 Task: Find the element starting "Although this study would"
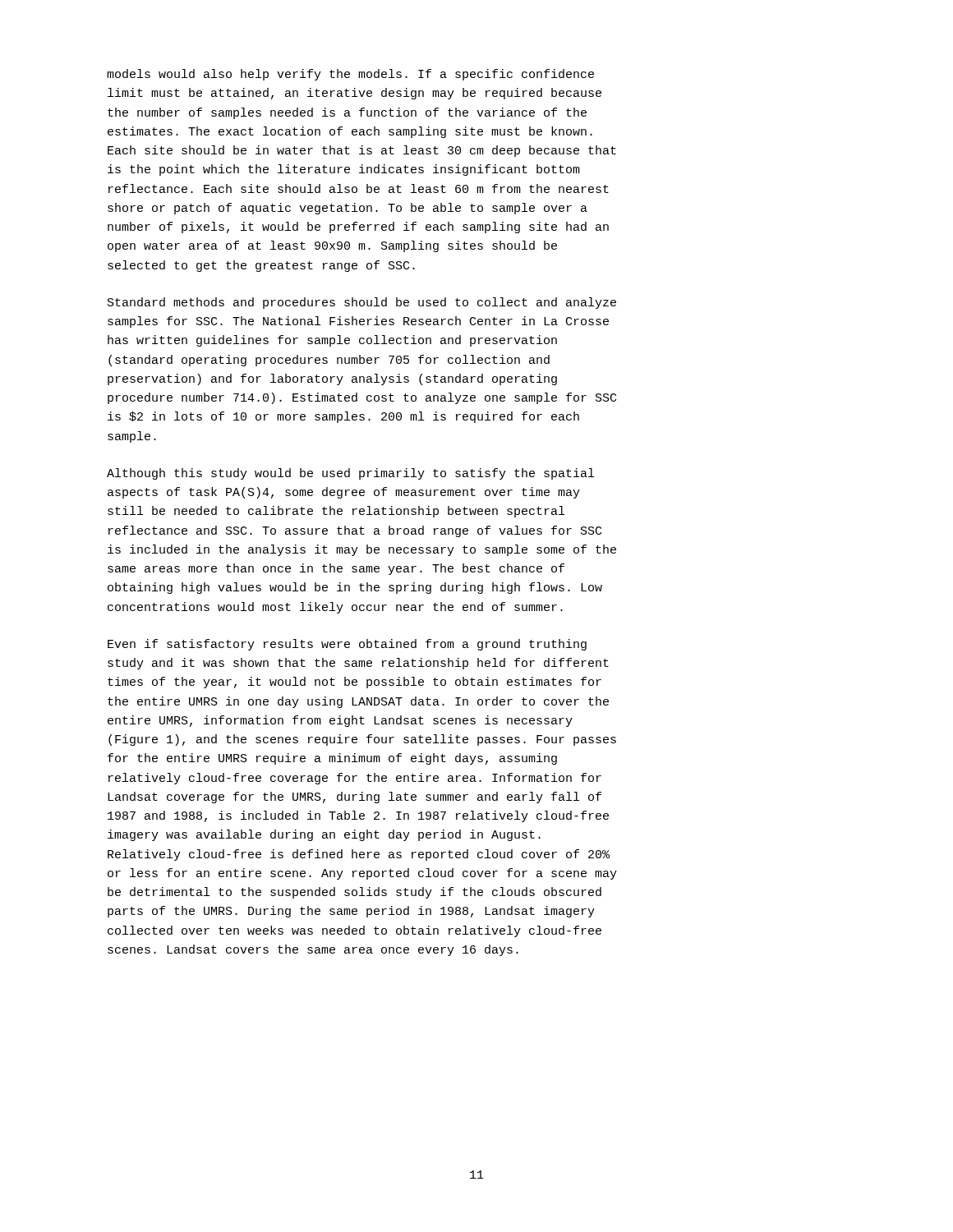click(362, 541)
